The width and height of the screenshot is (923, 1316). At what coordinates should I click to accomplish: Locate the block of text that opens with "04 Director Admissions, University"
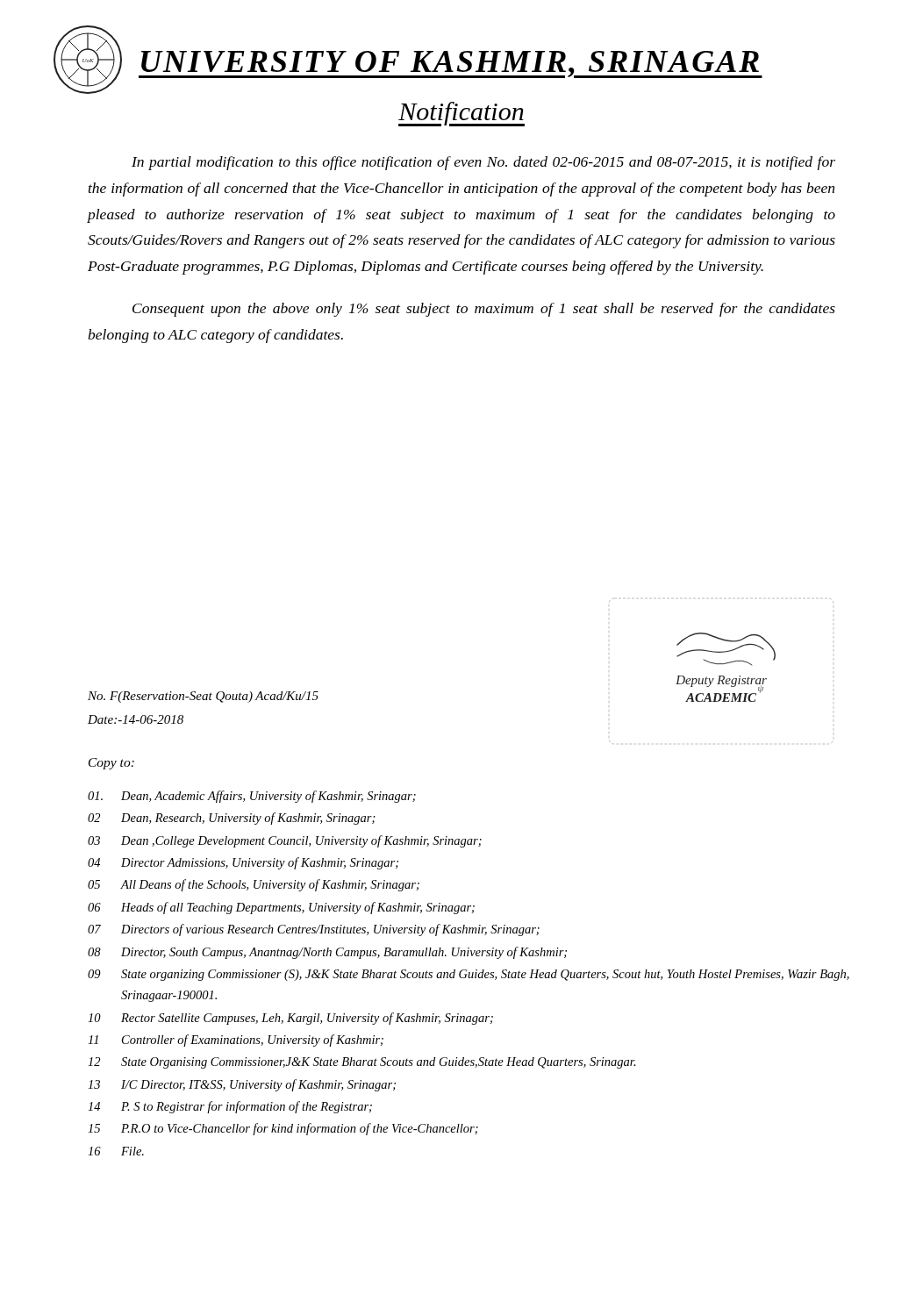(243, 863)
